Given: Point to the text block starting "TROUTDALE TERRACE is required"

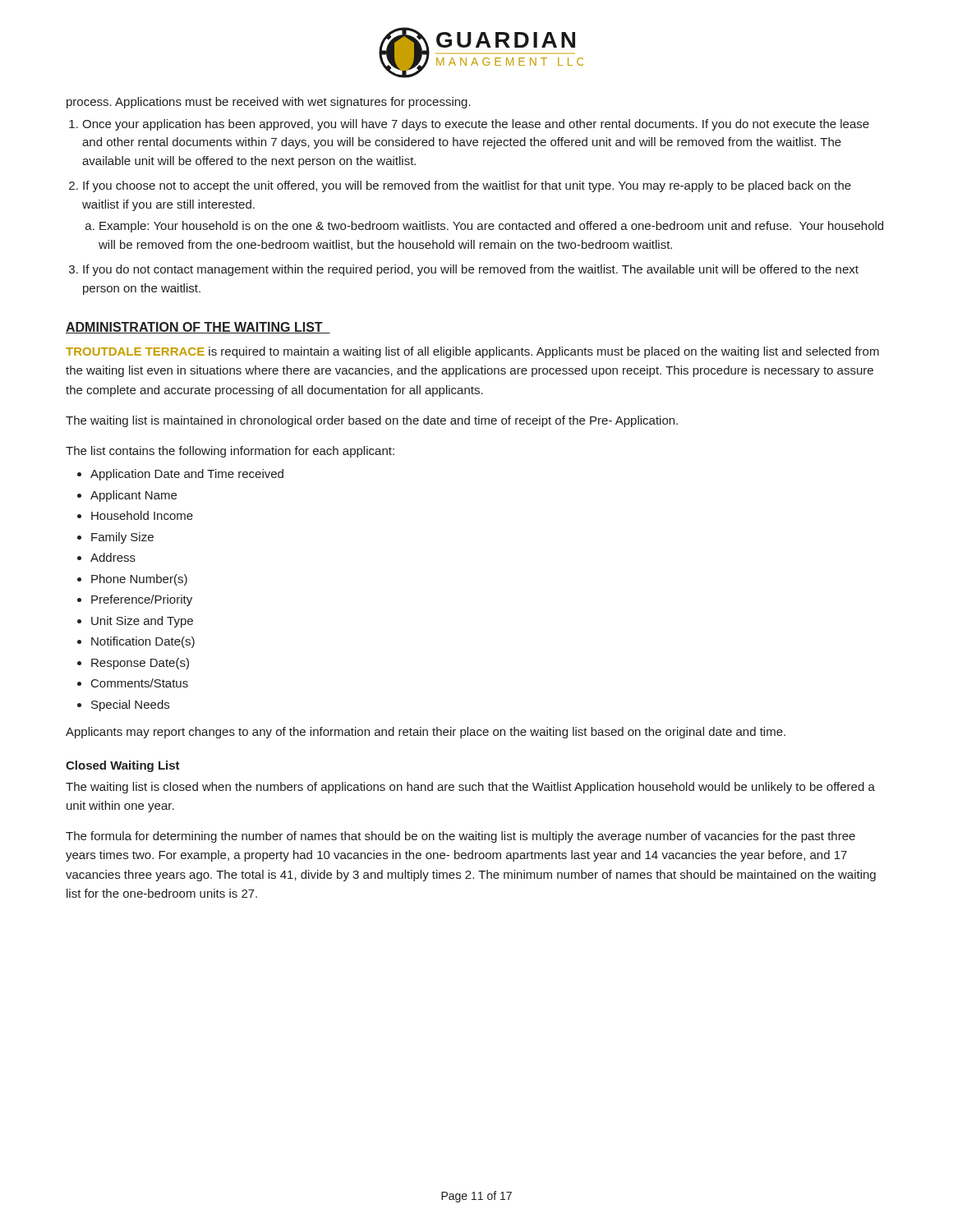Looking at the screenshot, I should (x=473, y=370).
